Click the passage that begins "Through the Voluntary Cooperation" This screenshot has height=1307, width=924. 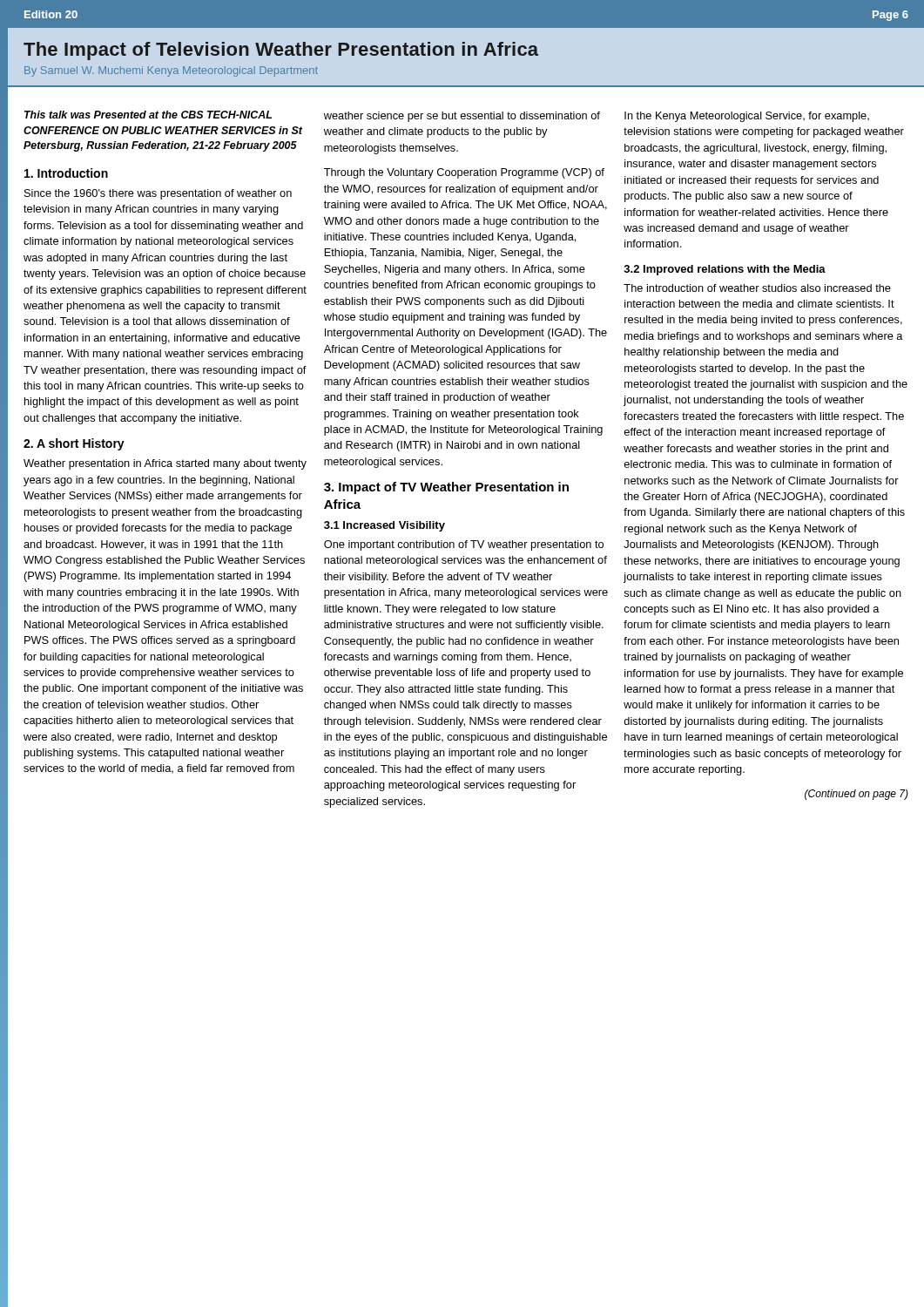(466, 317)
